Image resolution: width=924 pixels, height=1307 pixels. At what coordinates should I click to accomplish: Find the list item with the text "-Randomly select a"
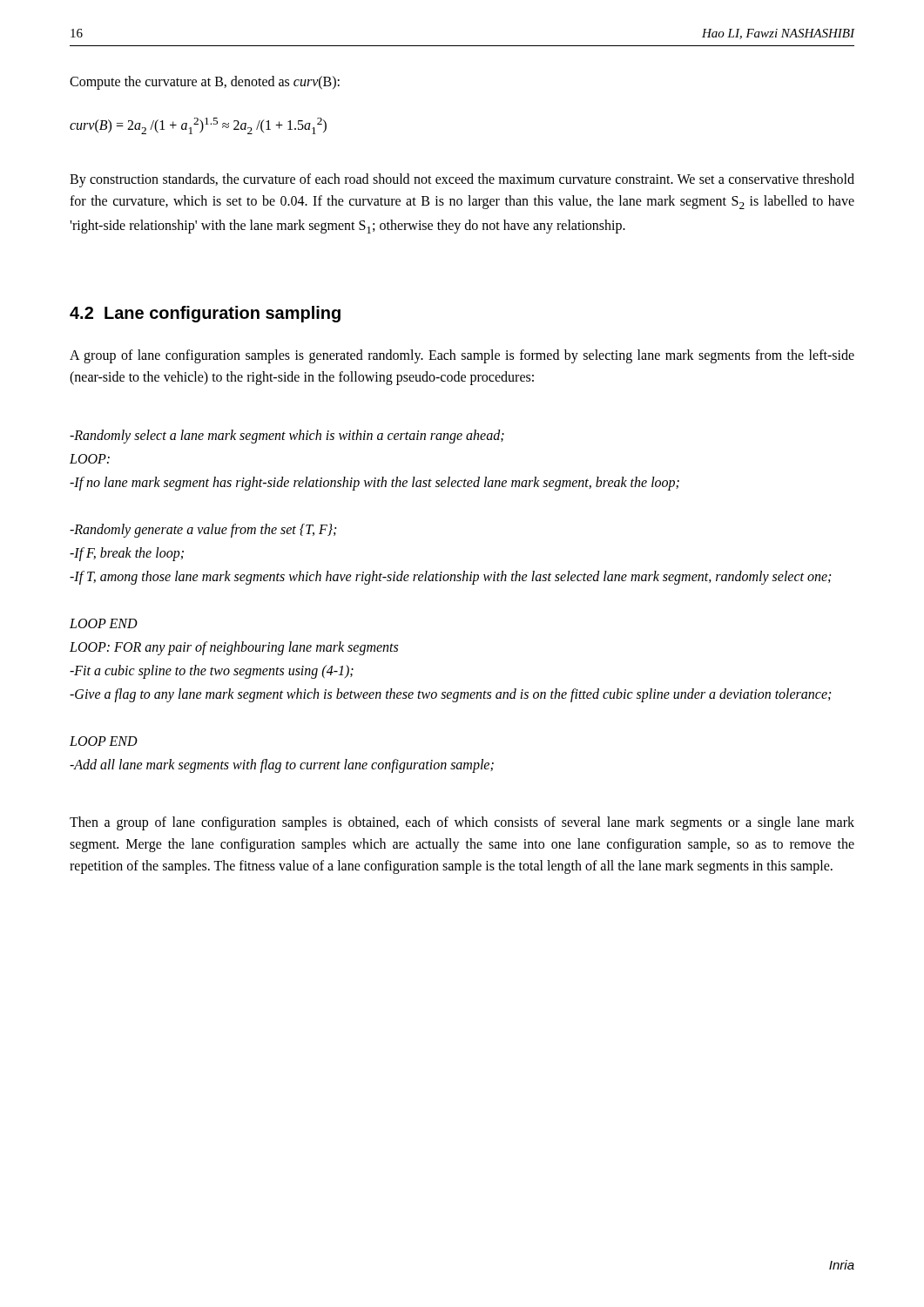287,435
